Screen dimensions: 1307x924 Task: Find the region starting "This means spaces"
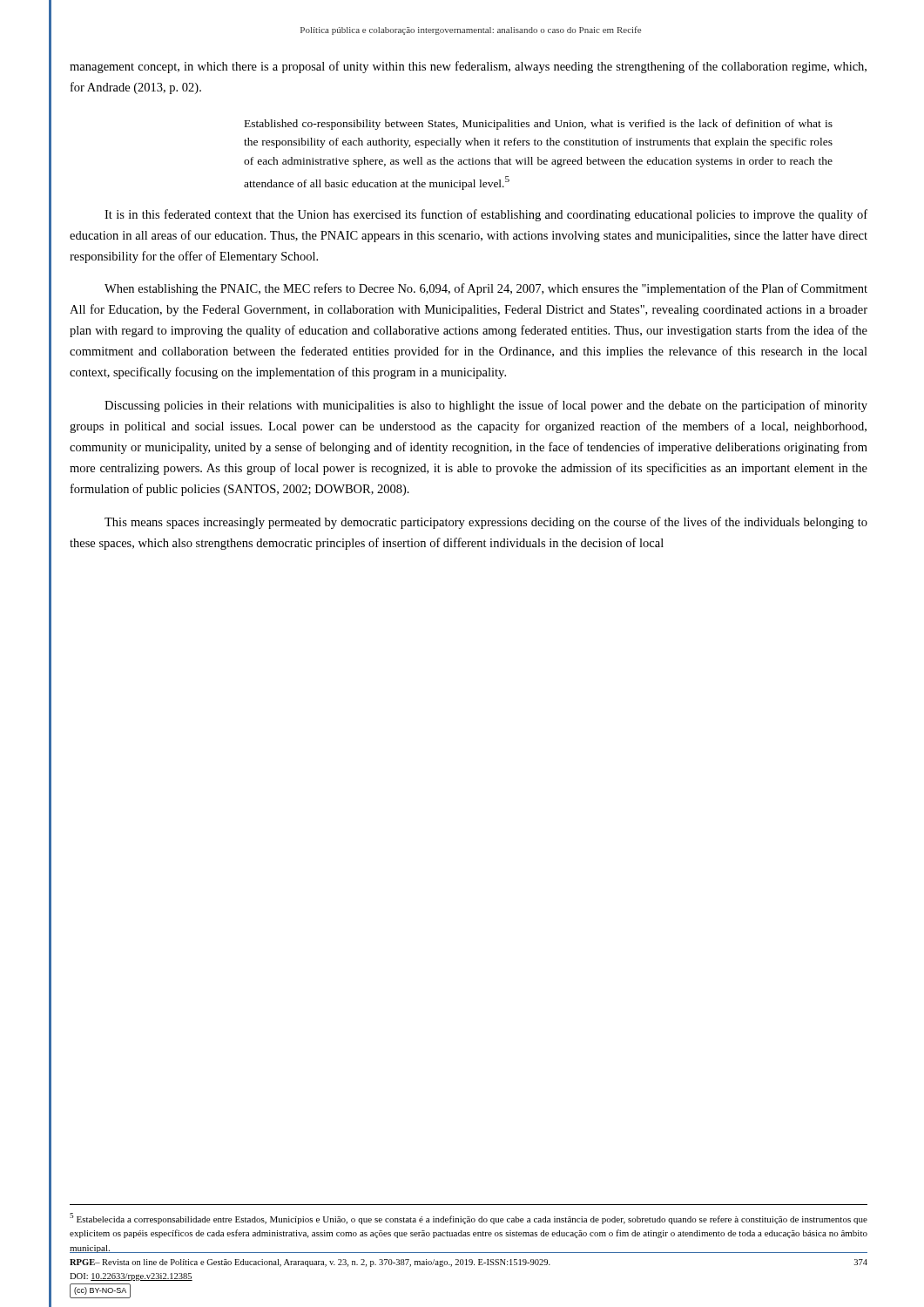click(469, 532)
